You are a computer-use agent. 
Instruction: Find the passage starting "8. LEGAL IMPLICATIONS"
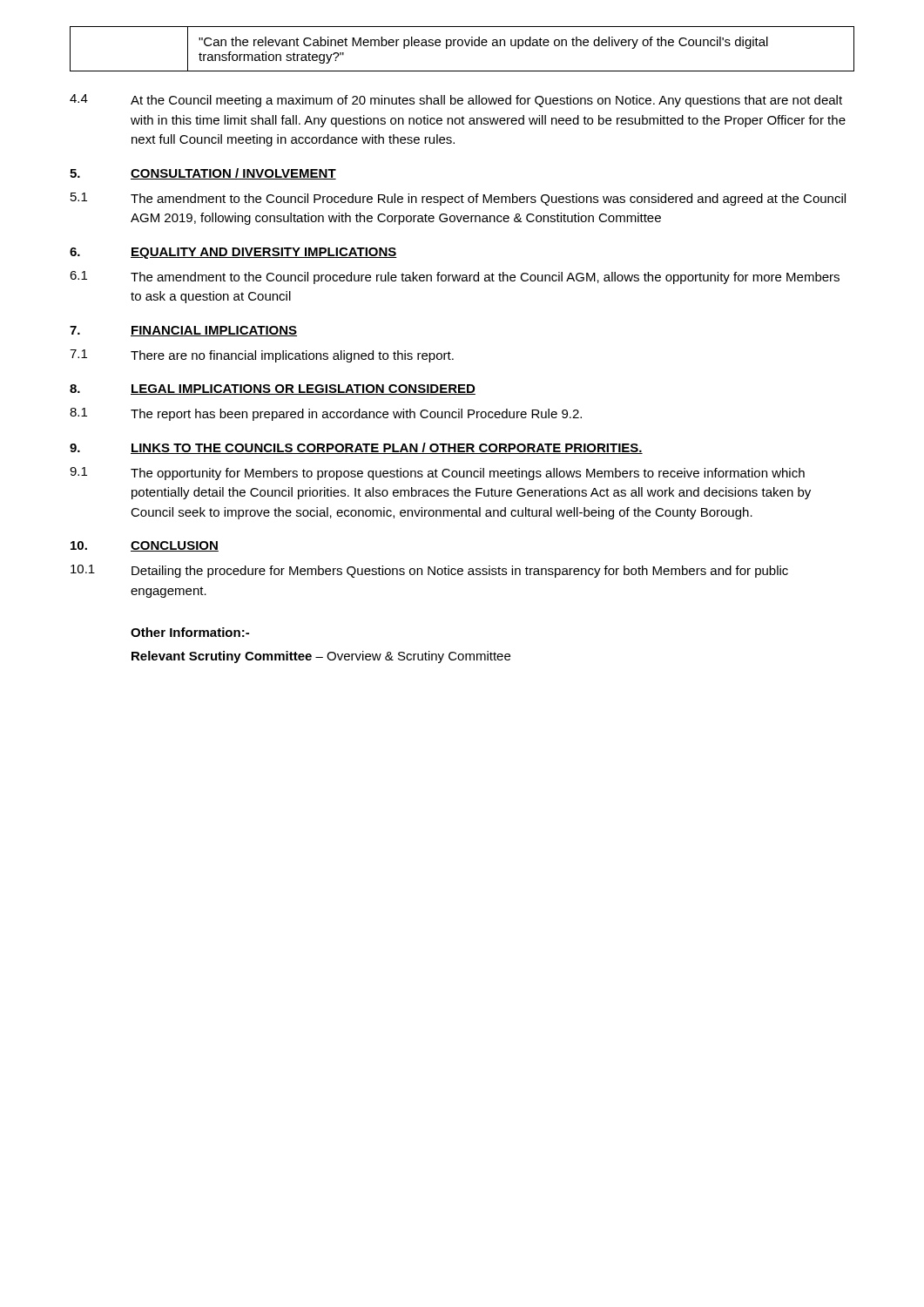click(462, 388)
